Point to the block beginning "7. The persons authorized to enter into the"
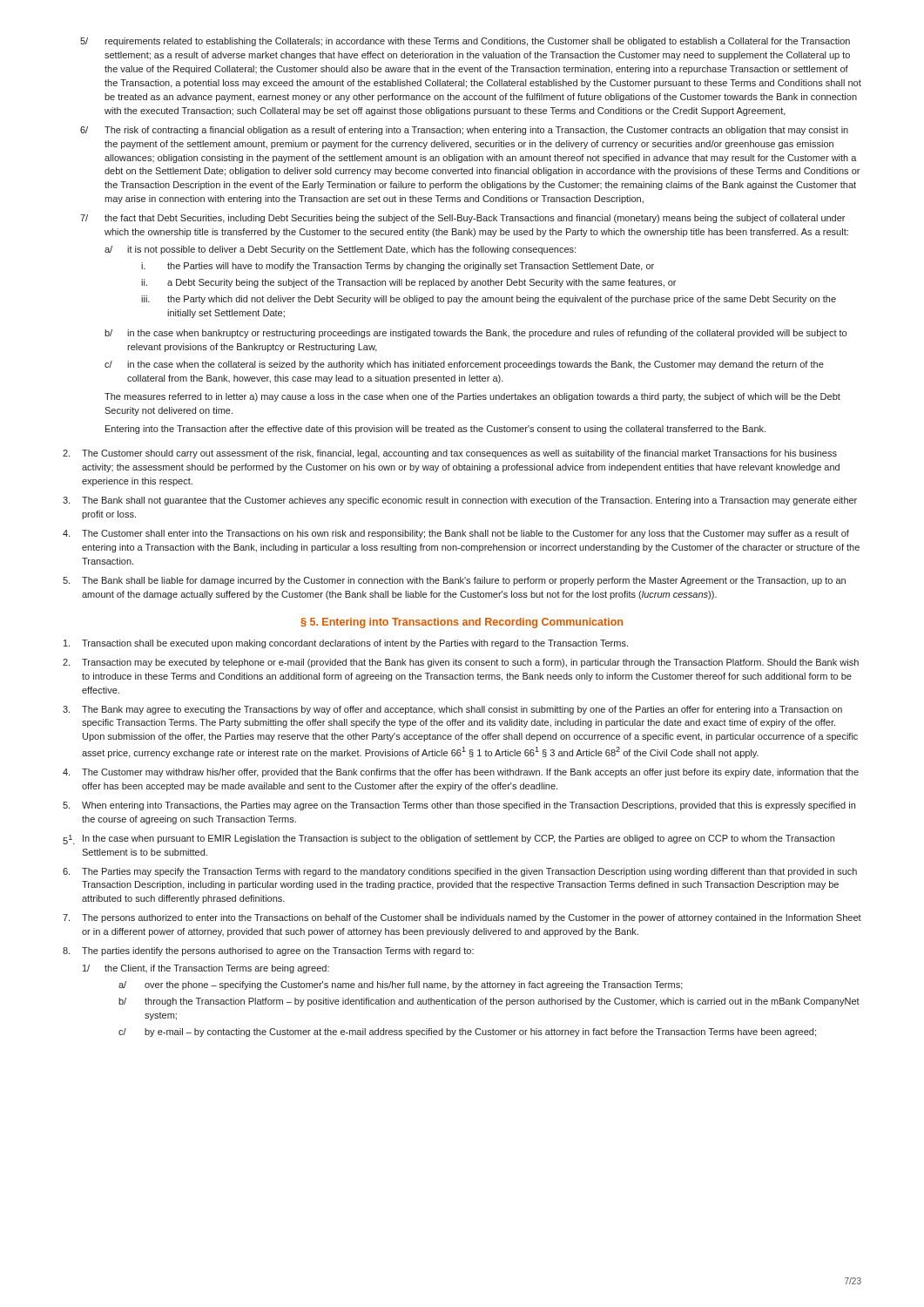 click(462, 926)
